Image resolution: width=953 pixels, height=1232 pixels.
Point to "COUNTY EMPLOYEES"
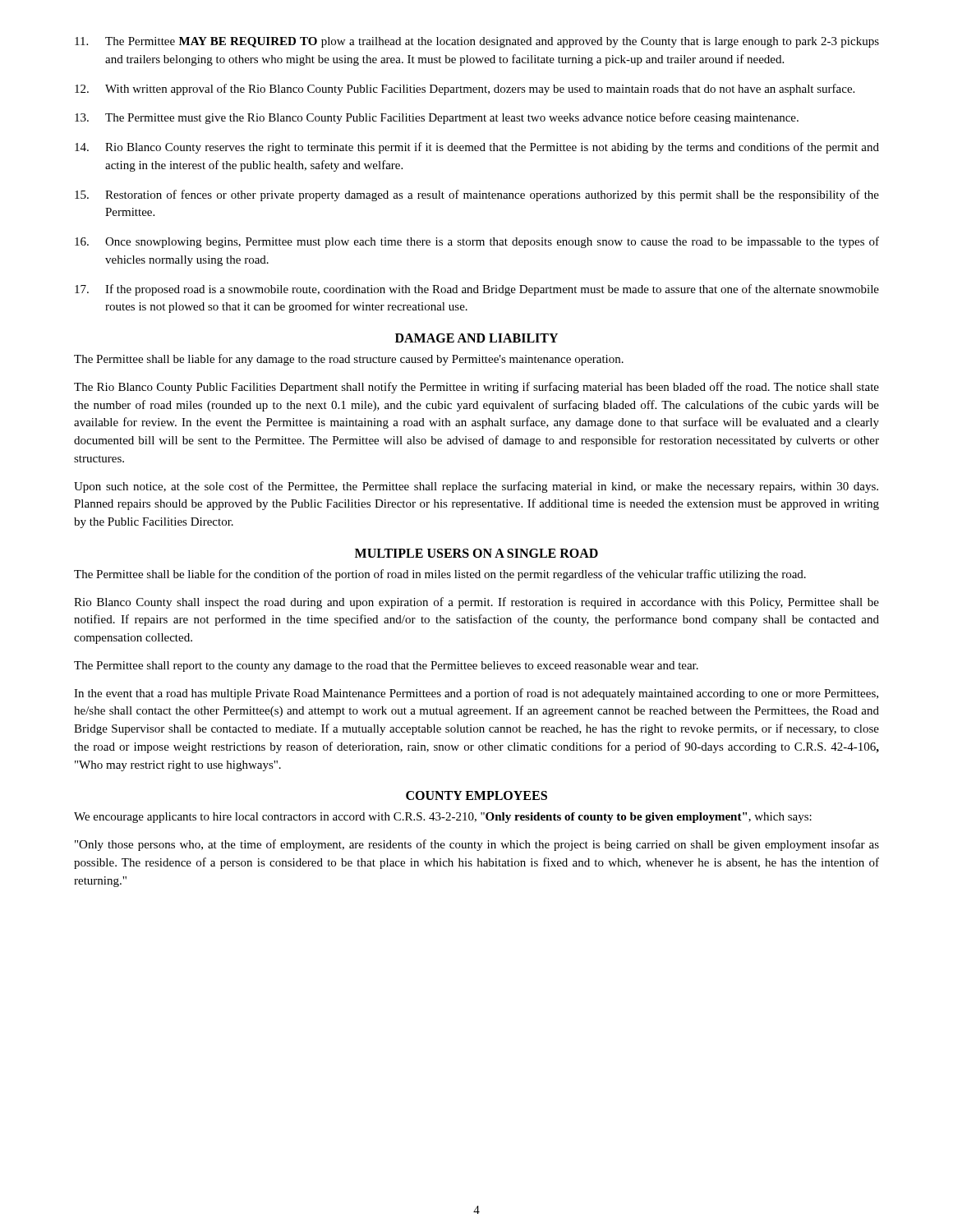coord(476,796)
